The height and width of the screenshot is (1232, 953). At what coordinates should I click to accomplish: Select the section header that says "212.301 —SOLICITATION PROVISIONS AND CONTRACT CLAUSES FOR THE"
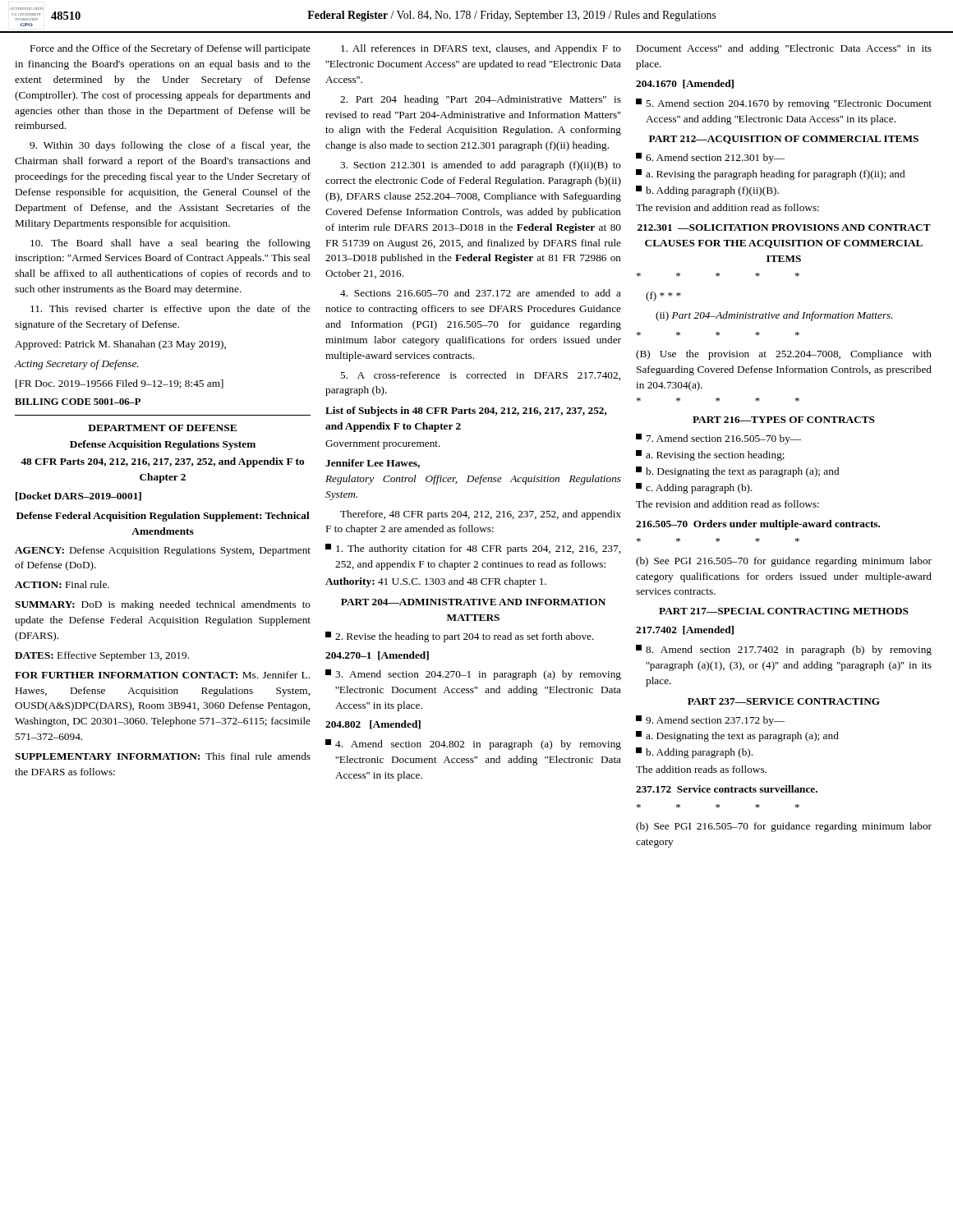[784, 242]
